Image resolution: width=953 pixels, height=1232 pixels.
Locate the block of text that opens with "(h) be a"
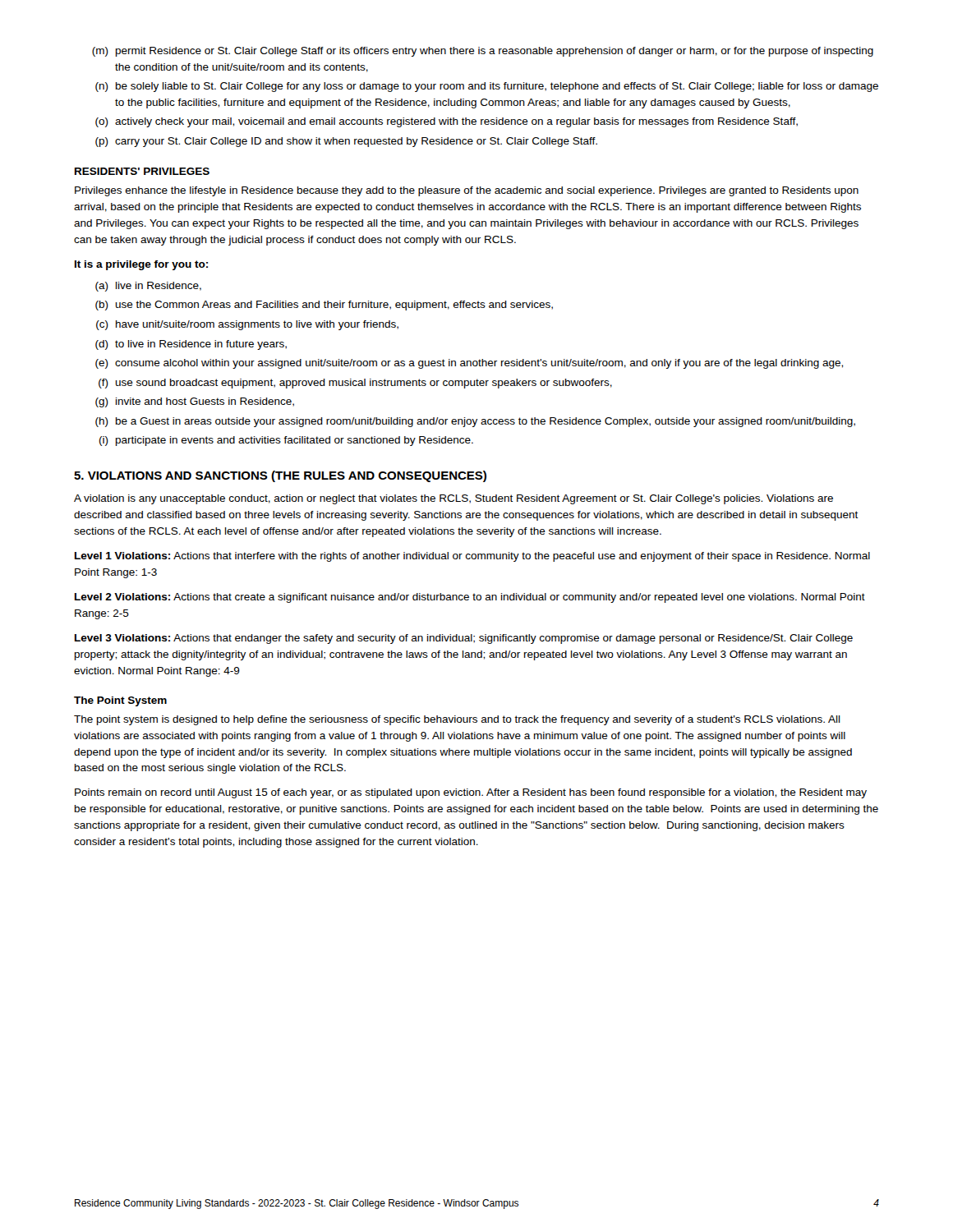tap(476, 421)
